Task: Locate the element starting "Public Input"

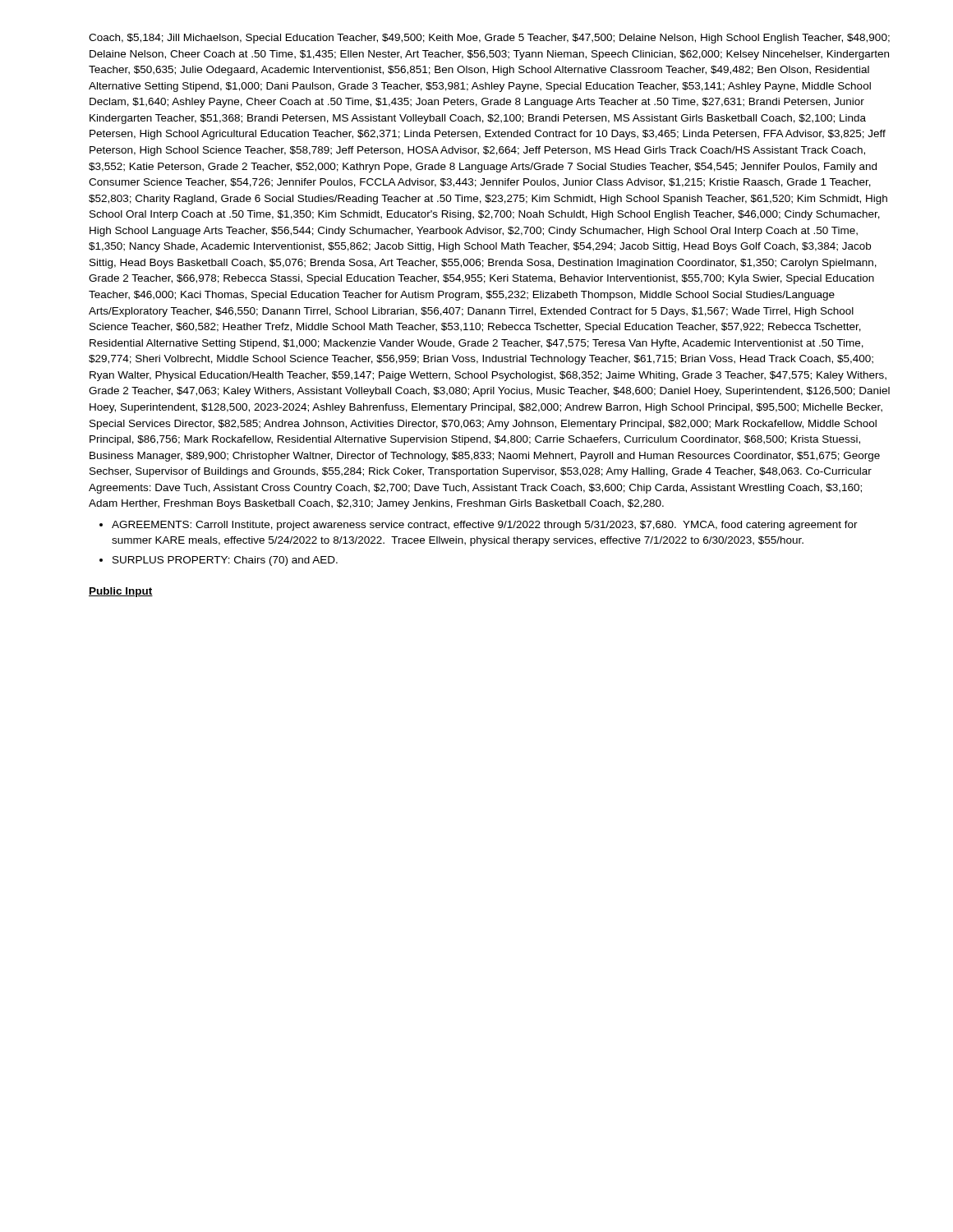Action: pyautogui.click(x=120, y=591)
